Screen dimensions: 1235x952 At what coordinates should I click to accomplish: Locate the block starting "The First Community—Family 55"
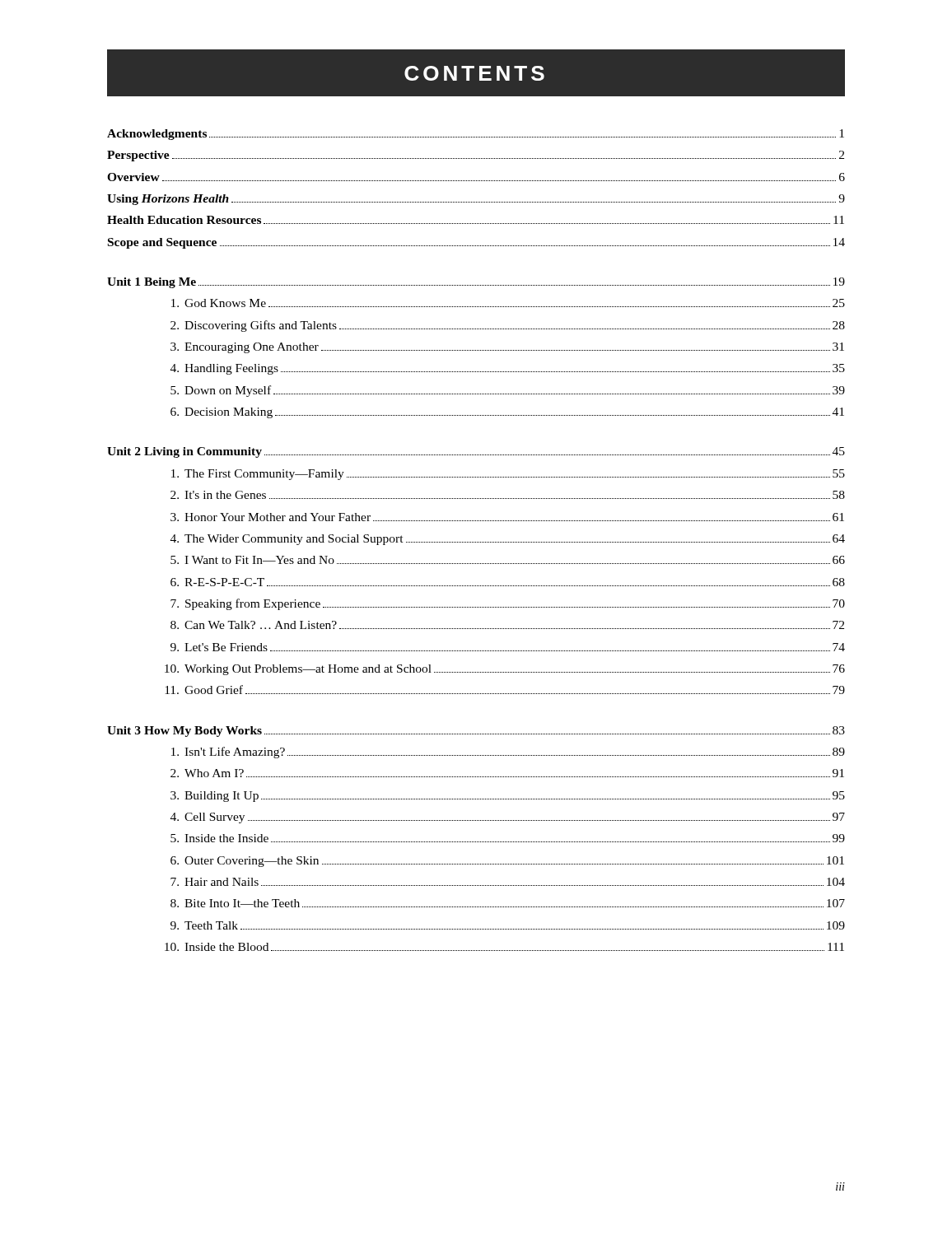[x=476, y=473]
